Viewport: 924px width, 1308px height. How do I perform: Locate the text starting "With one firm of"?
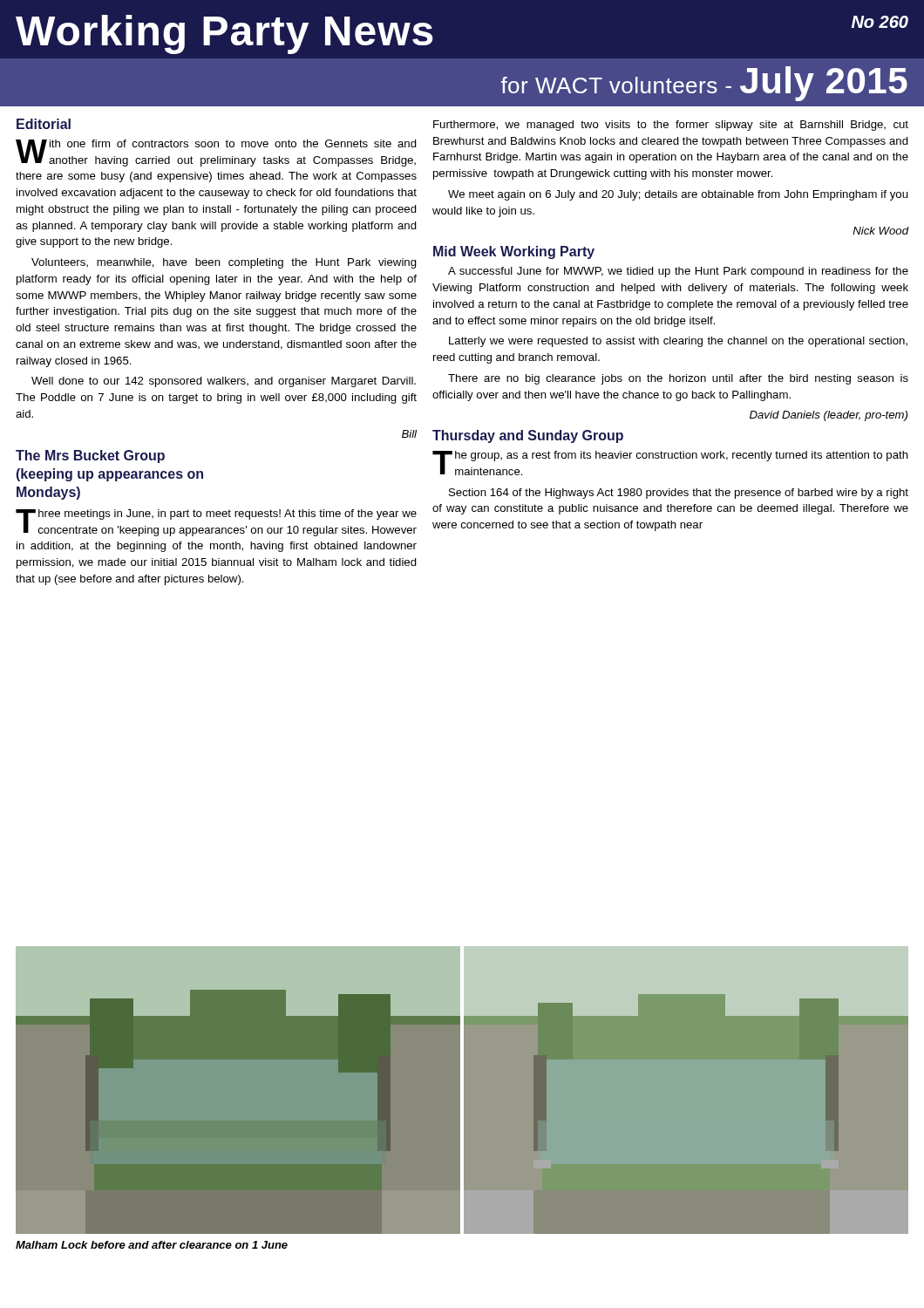(x=216, y=279)
